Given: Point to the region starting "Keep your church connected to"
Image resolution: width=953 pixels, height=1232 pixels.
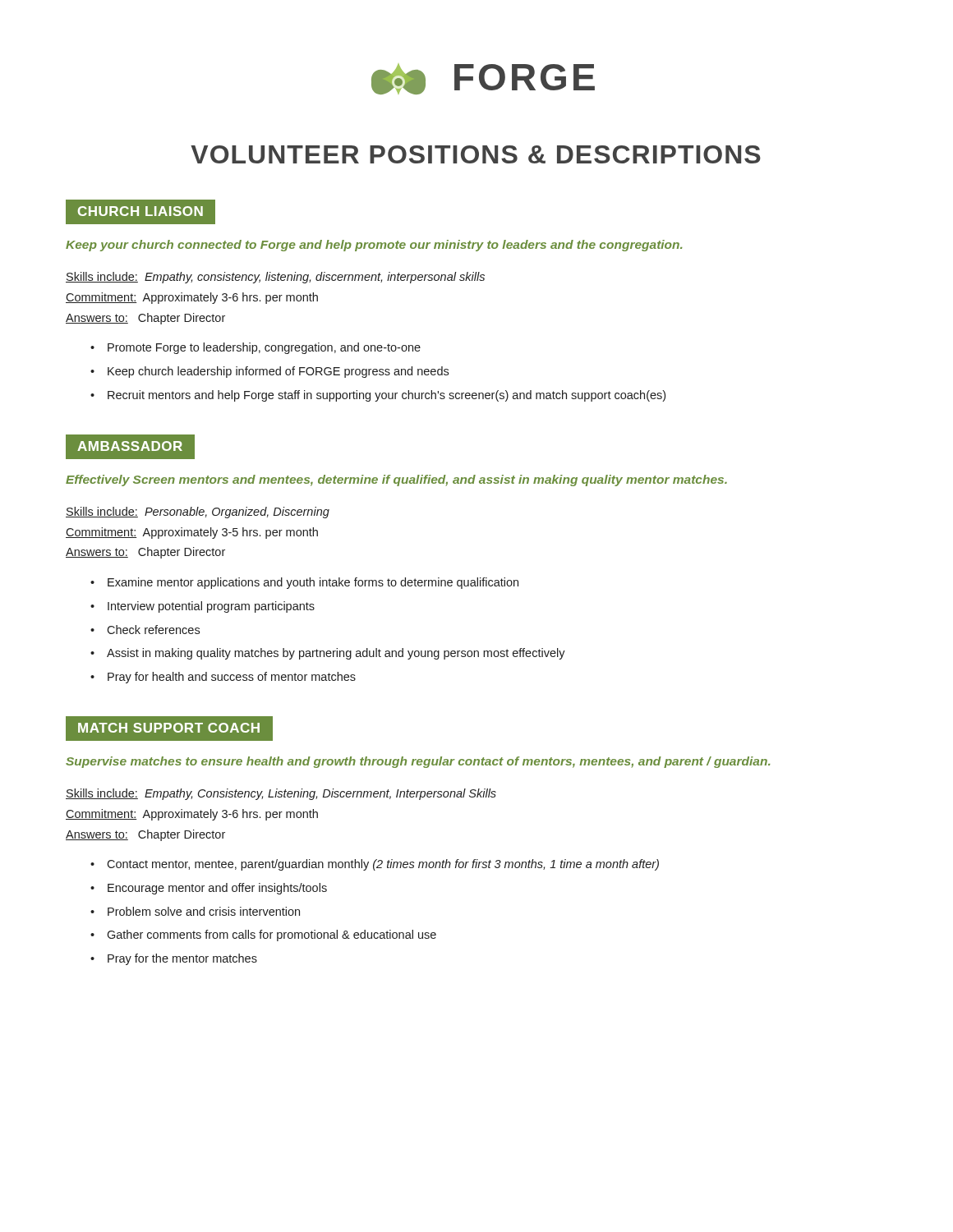Looking at the screenshot, I should pyautogui.click(x=375, y=244).
